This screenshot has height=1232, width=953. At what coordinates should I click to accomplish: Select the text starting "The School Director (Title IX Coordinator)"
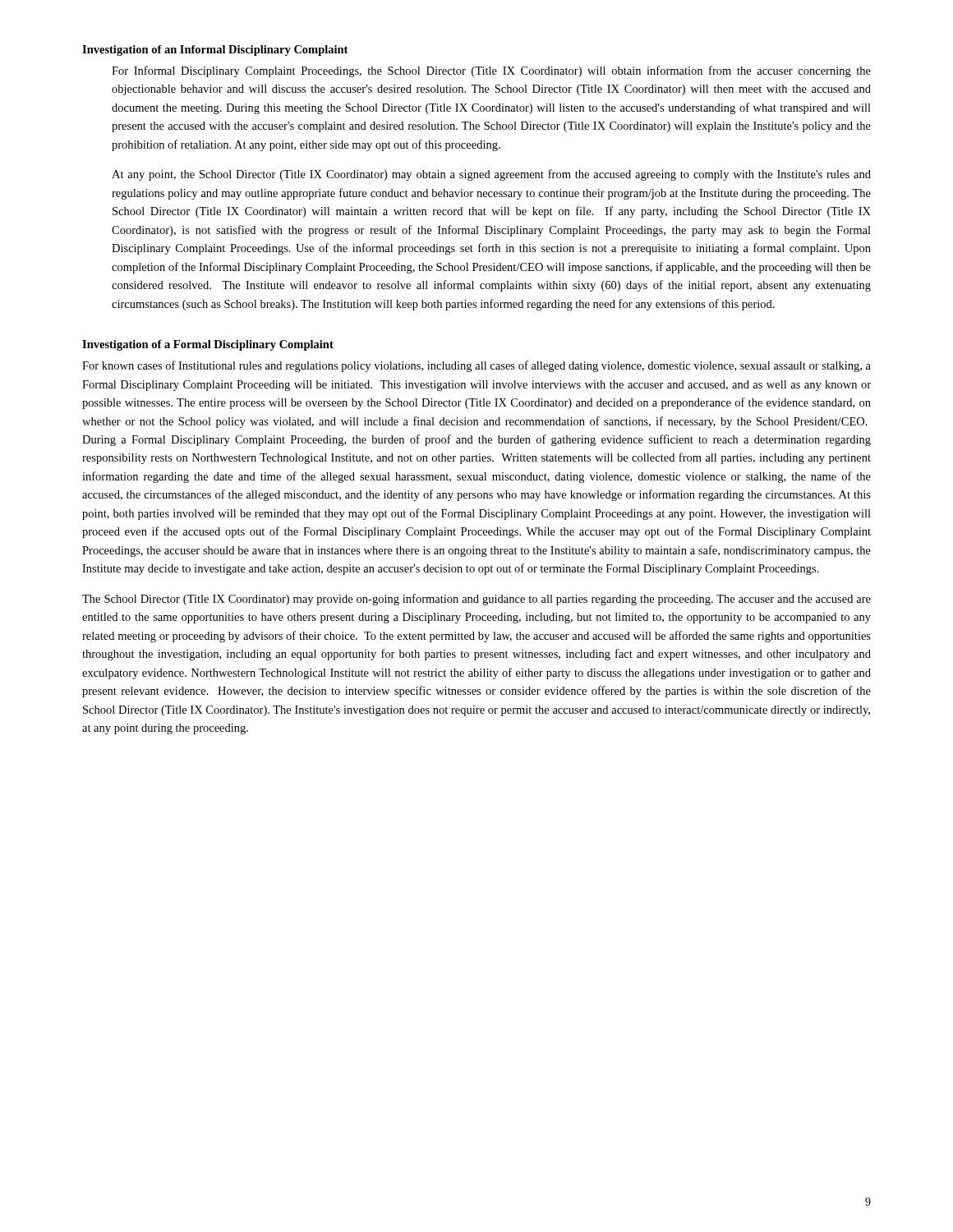[476, 663]
